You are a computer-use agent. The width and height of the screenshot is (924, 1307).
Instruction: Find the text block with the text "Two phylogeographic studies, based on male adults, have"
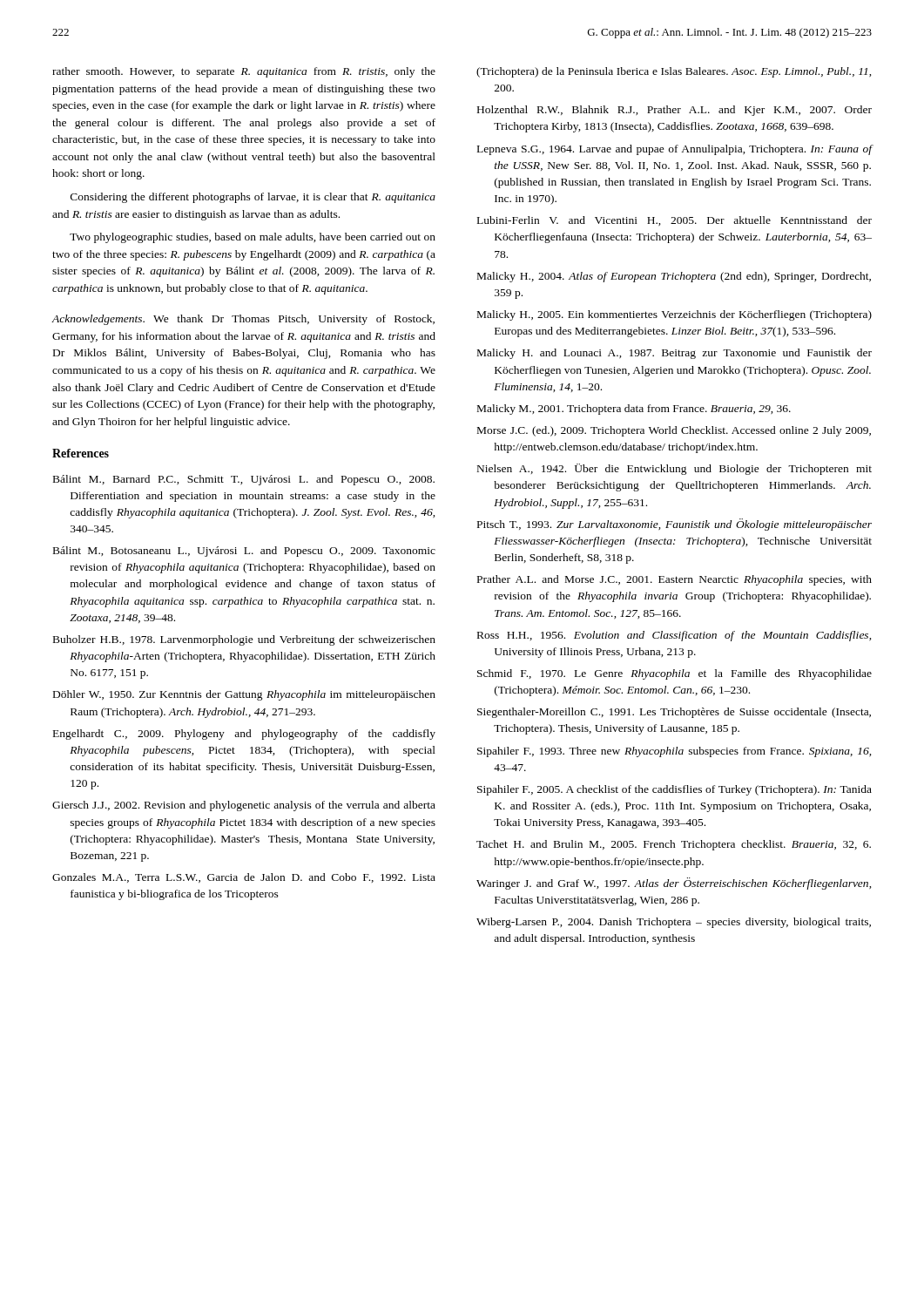(x=244, y=262)
